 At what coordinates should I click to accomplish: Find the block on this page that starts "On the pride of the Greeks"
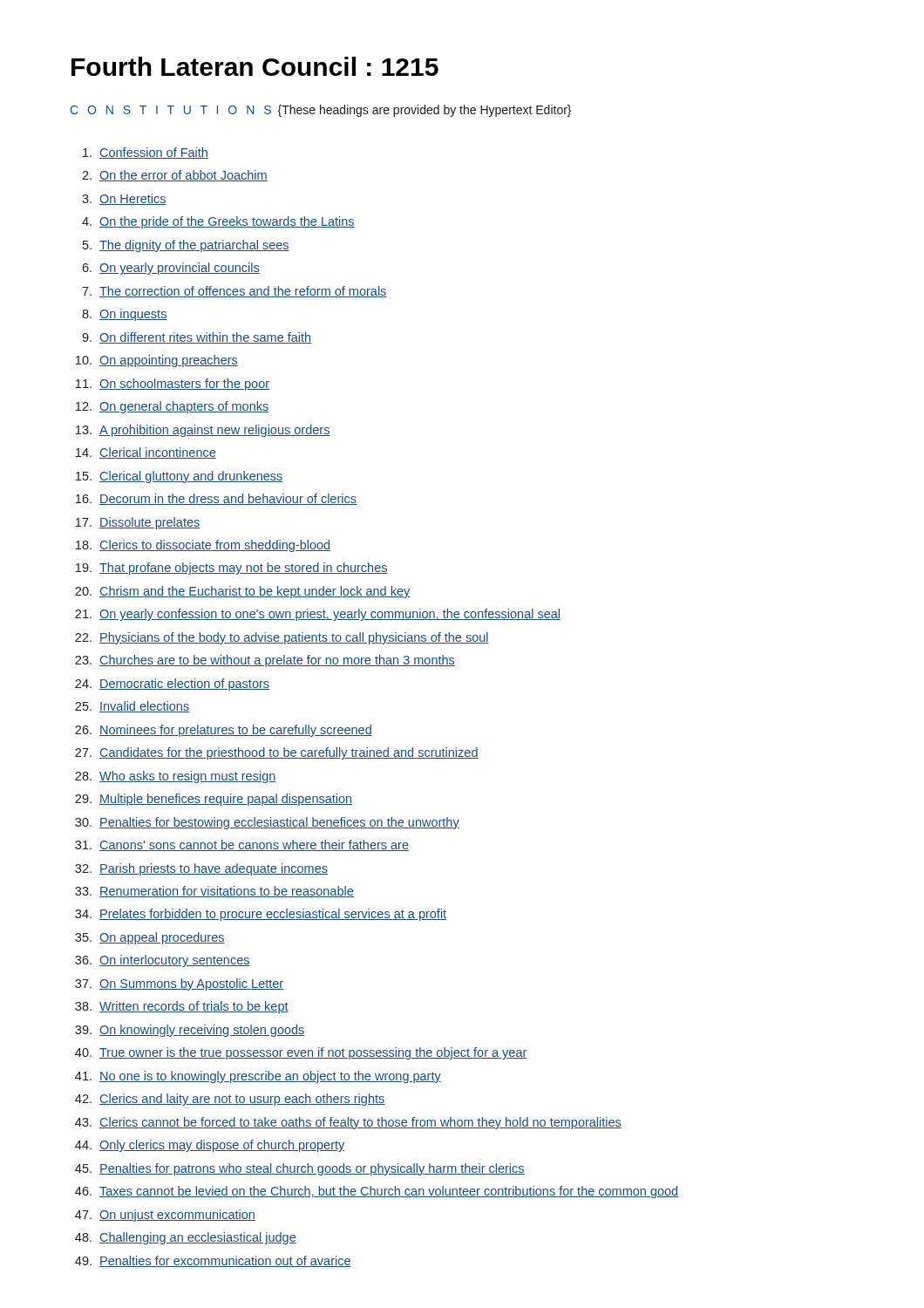[227, 222]
